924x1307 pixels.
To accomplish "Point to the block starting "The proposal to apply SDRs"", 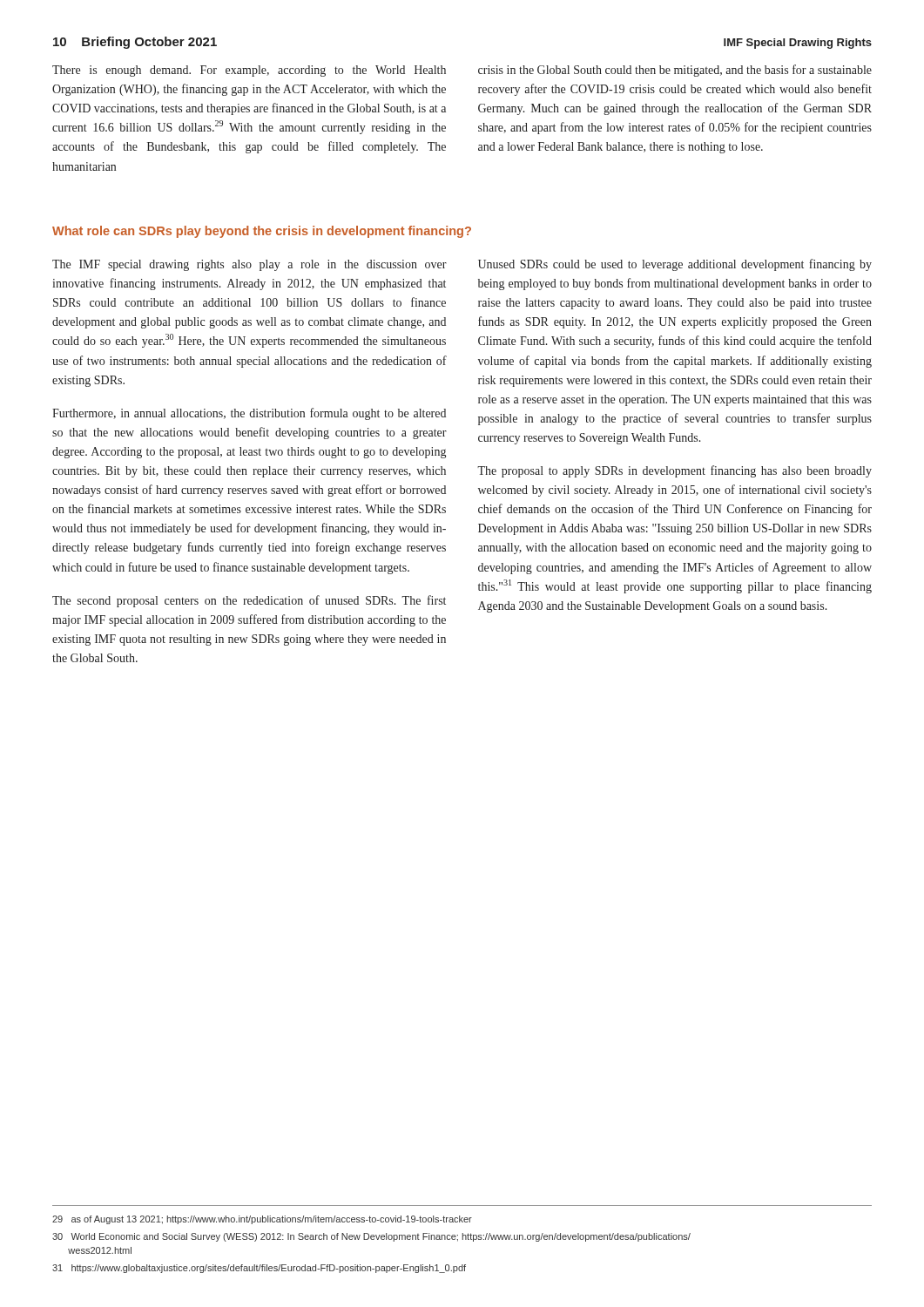I will point(675,538).
